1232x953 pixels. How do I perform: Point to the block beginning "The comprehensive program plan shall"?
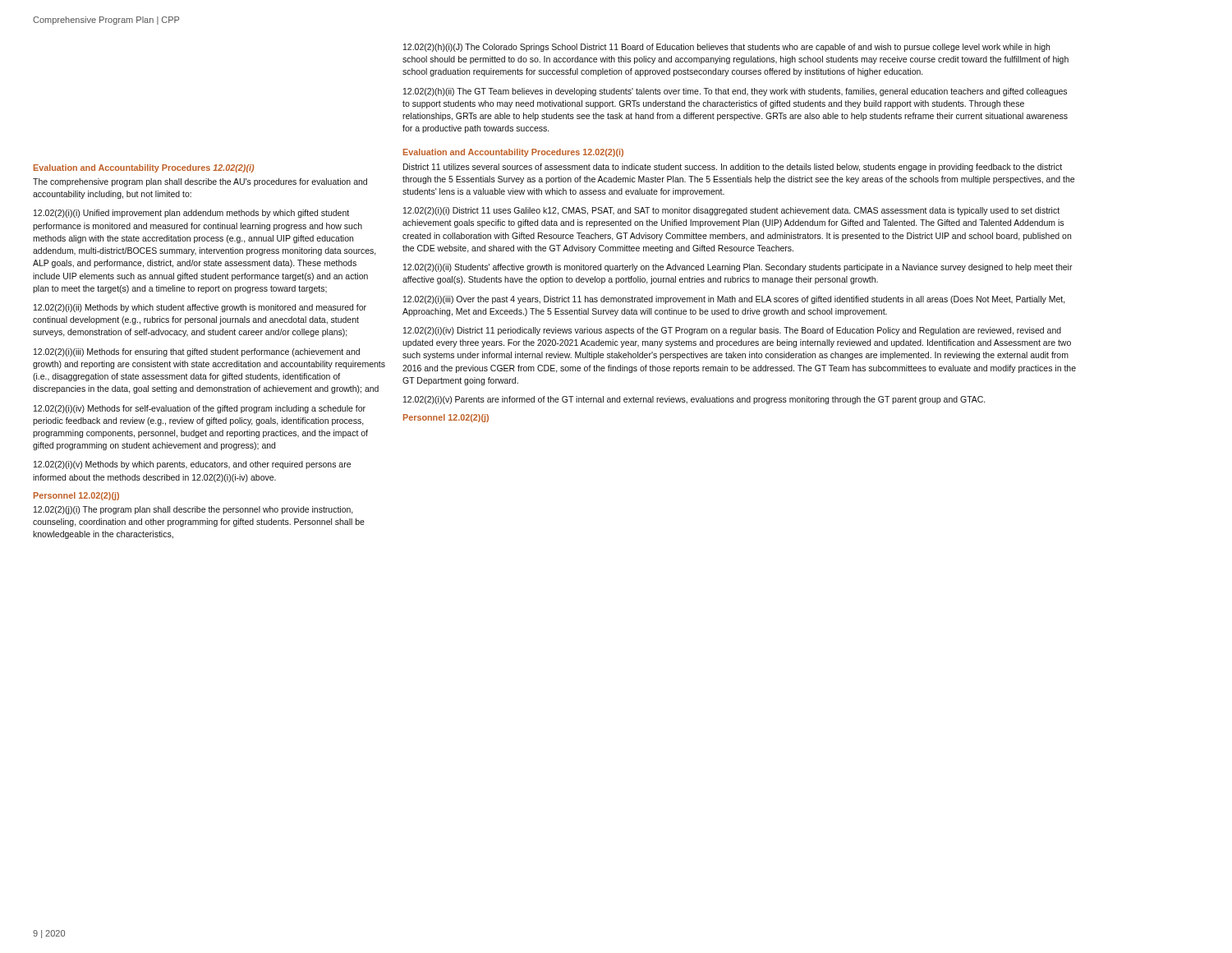[x=200, y=188]
